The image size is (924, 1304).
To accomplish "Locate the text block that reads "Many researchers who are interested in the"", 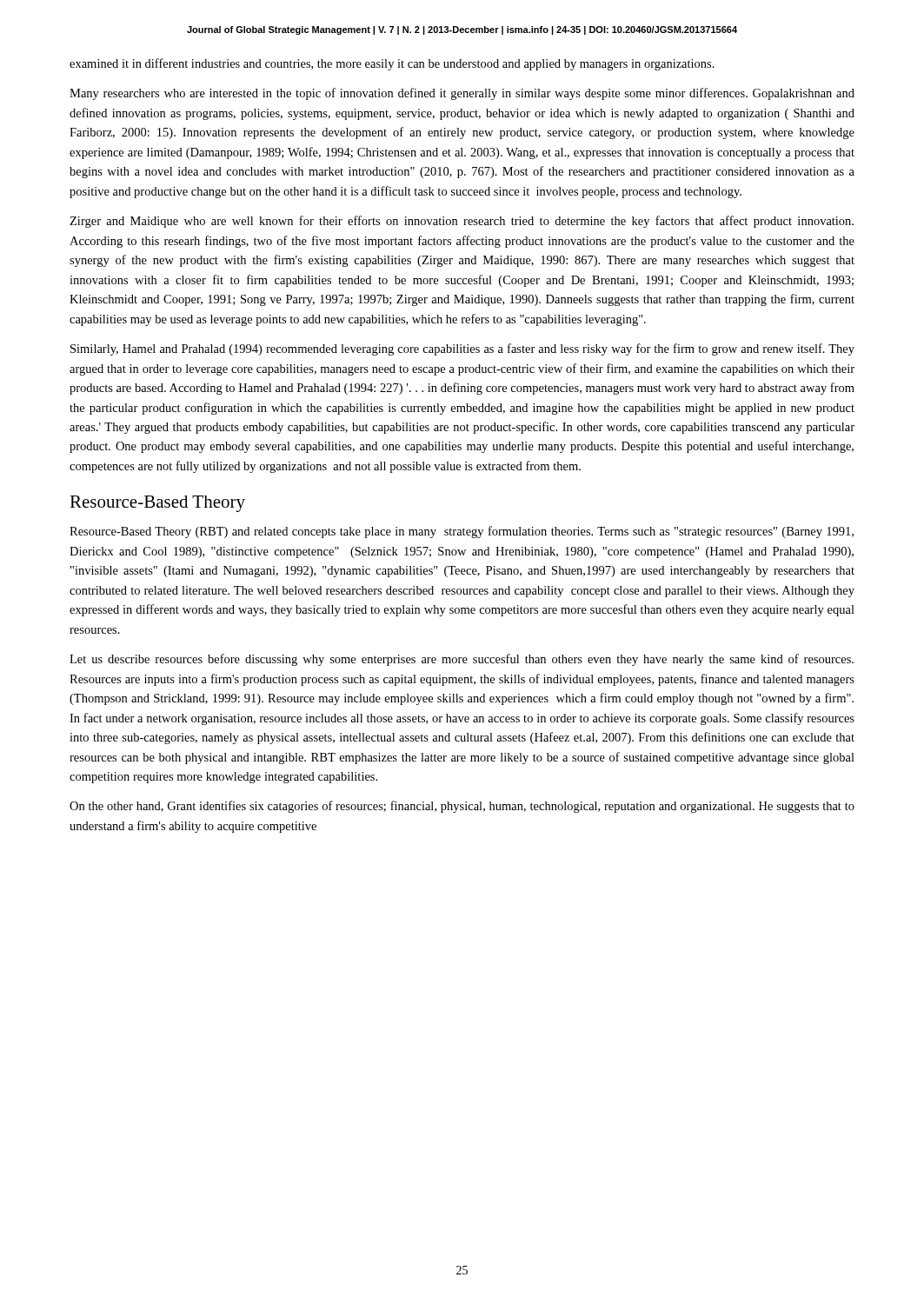I will point(462,142).
